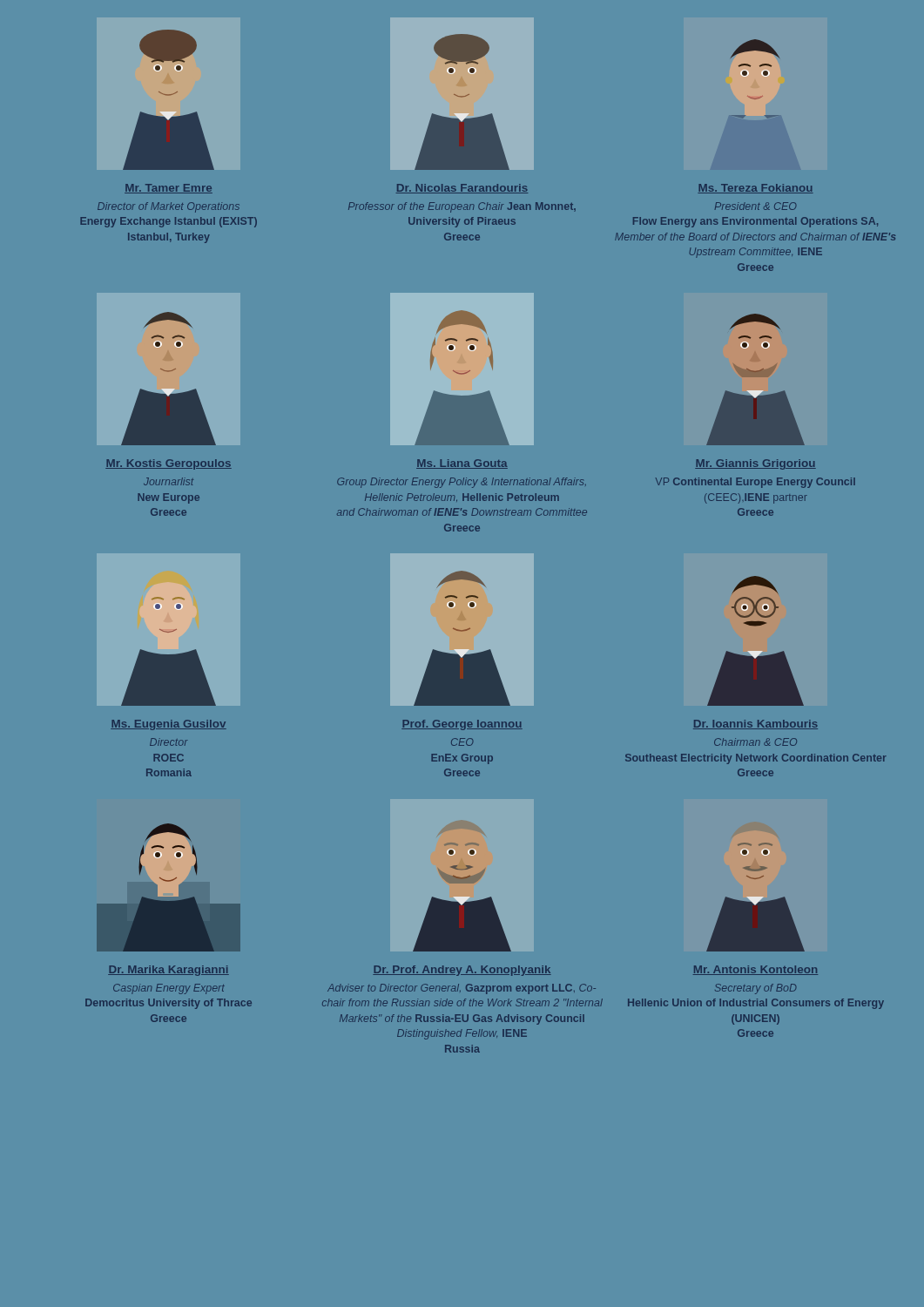Point to the text block starting "Mr. Giannis Grigoriou VP Continental Europe"
The height and width of the screenshot is (1307, 924).
(x=756, y=487)
